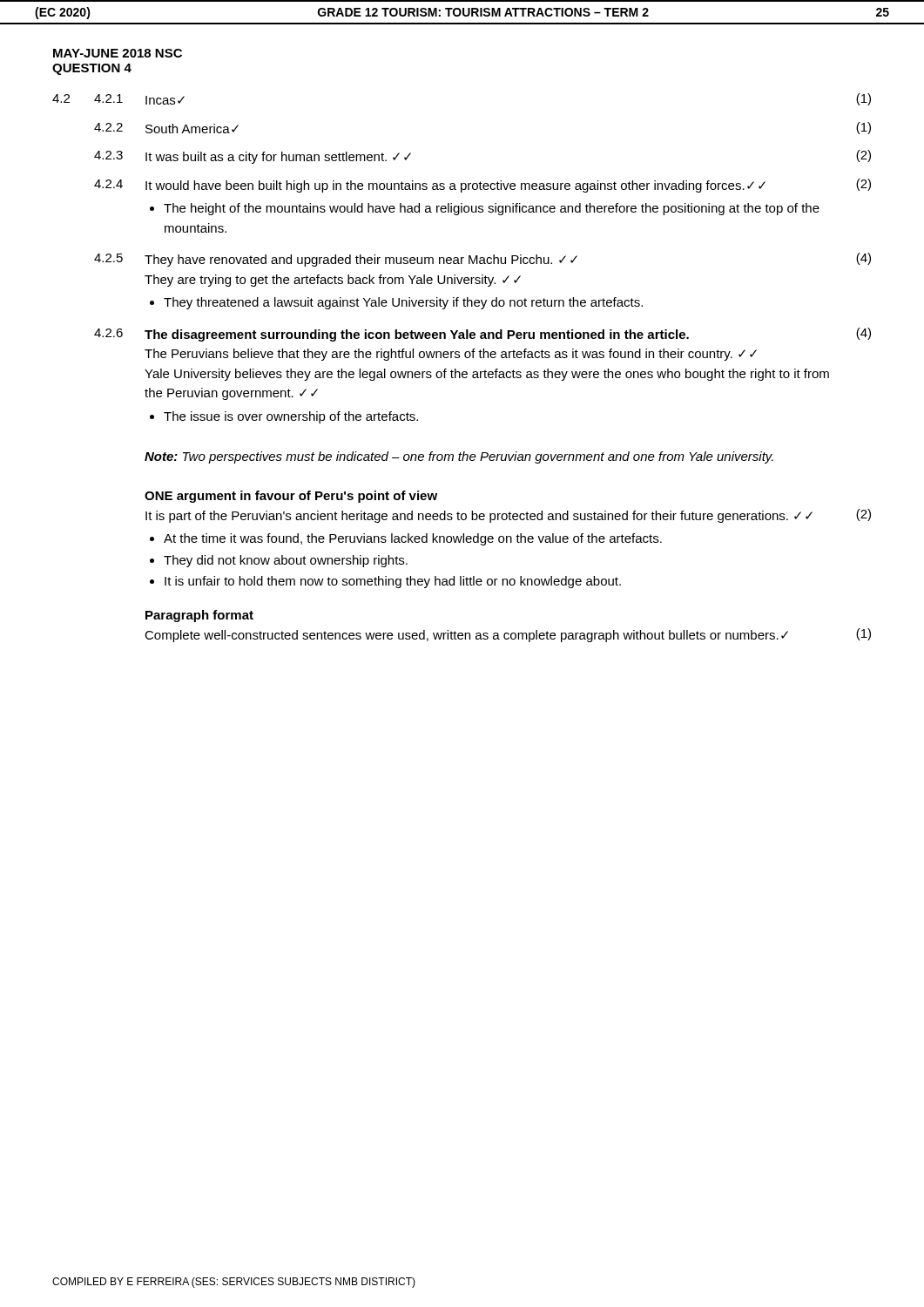Point to the section header beginning "ONE argument in favour of Peru's"
The image size is (924, 1307).
[291, 497]
